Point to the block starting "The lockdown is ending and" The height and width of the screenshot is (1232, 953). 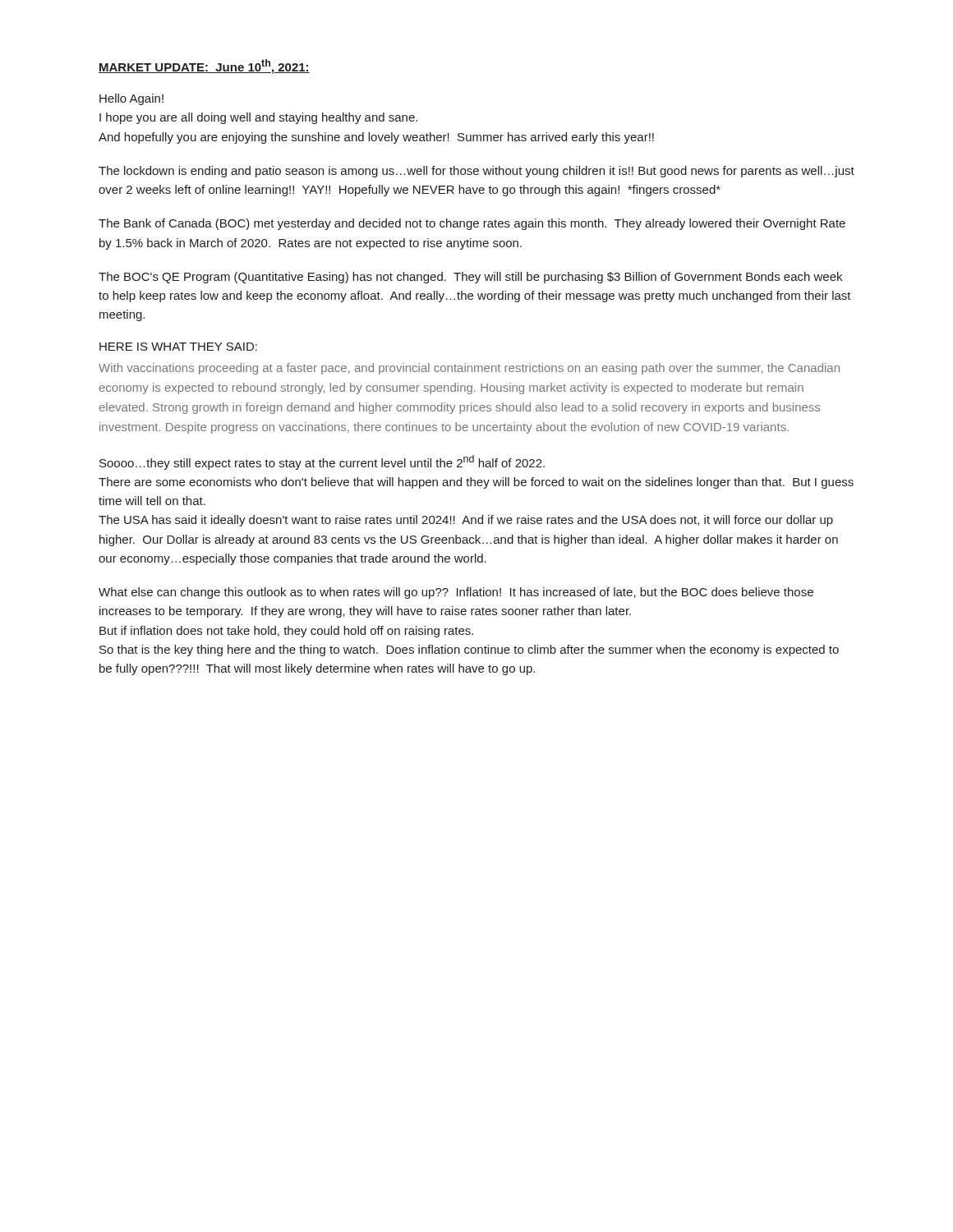pyautogui.click(x=476, y=180)
